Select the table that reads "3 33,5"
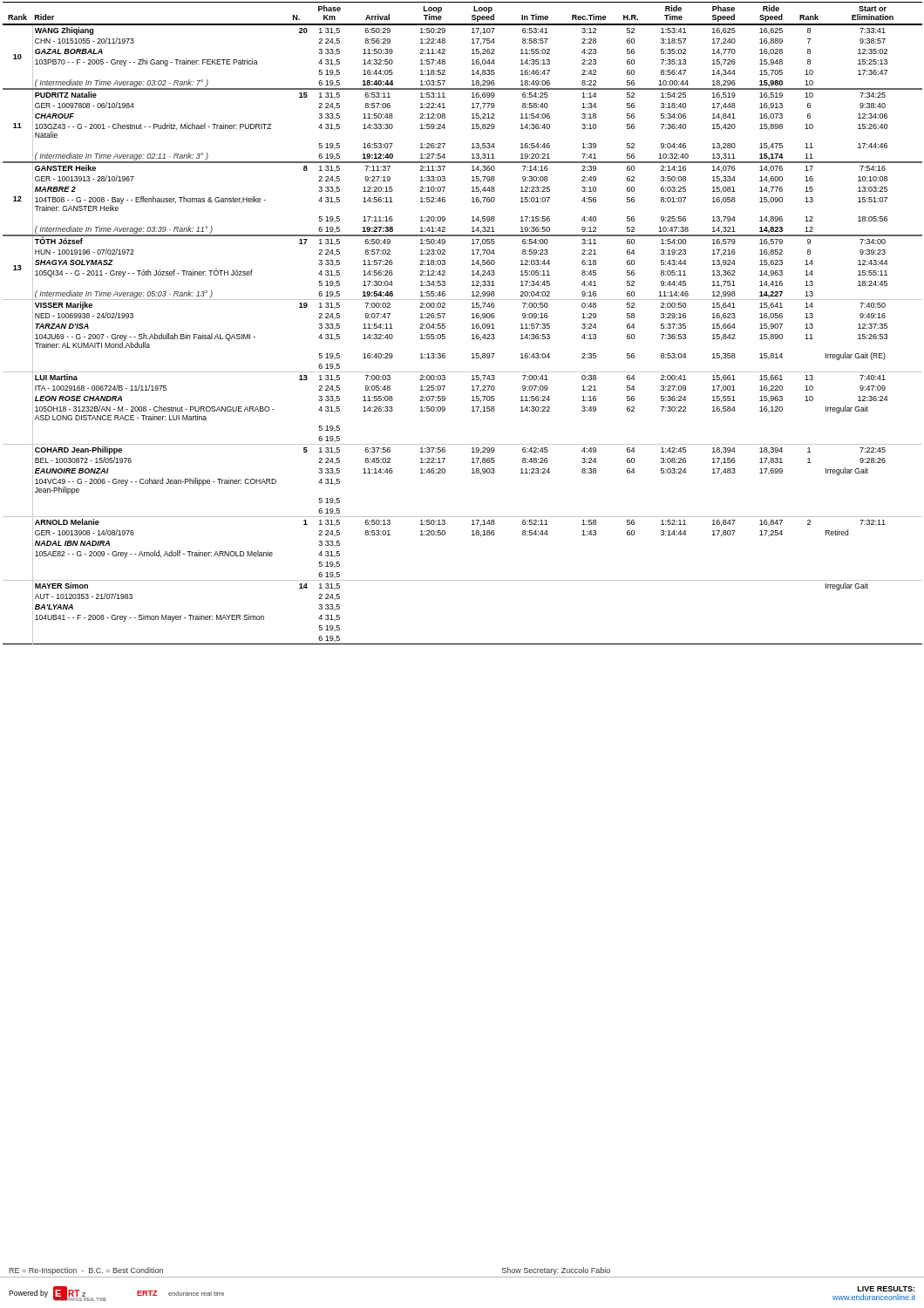This screenshot has width=924, height=1308. click(x=462, y=323)
